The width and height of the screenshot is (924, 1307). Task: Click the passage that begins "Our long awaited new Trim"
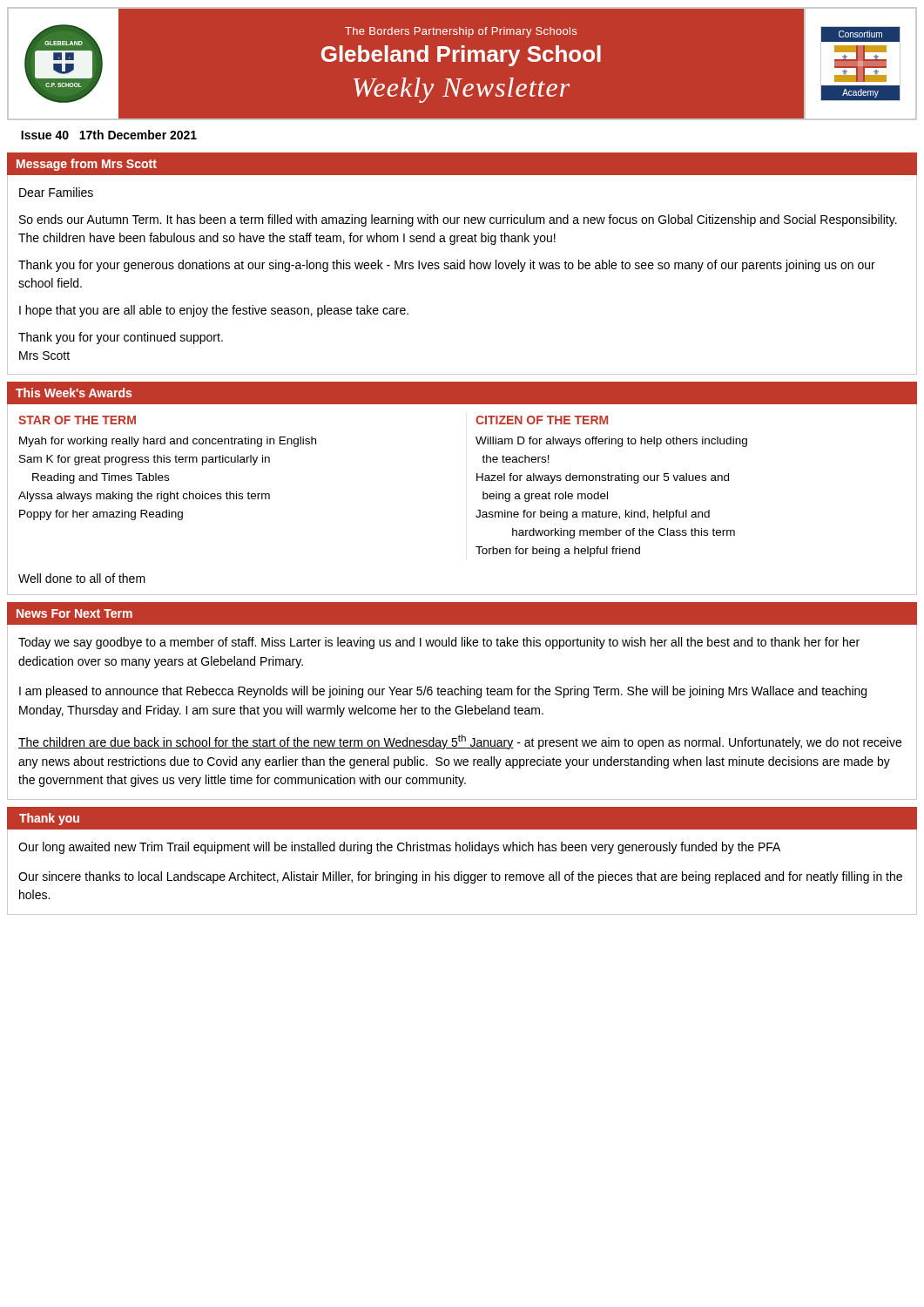[462, 872]
